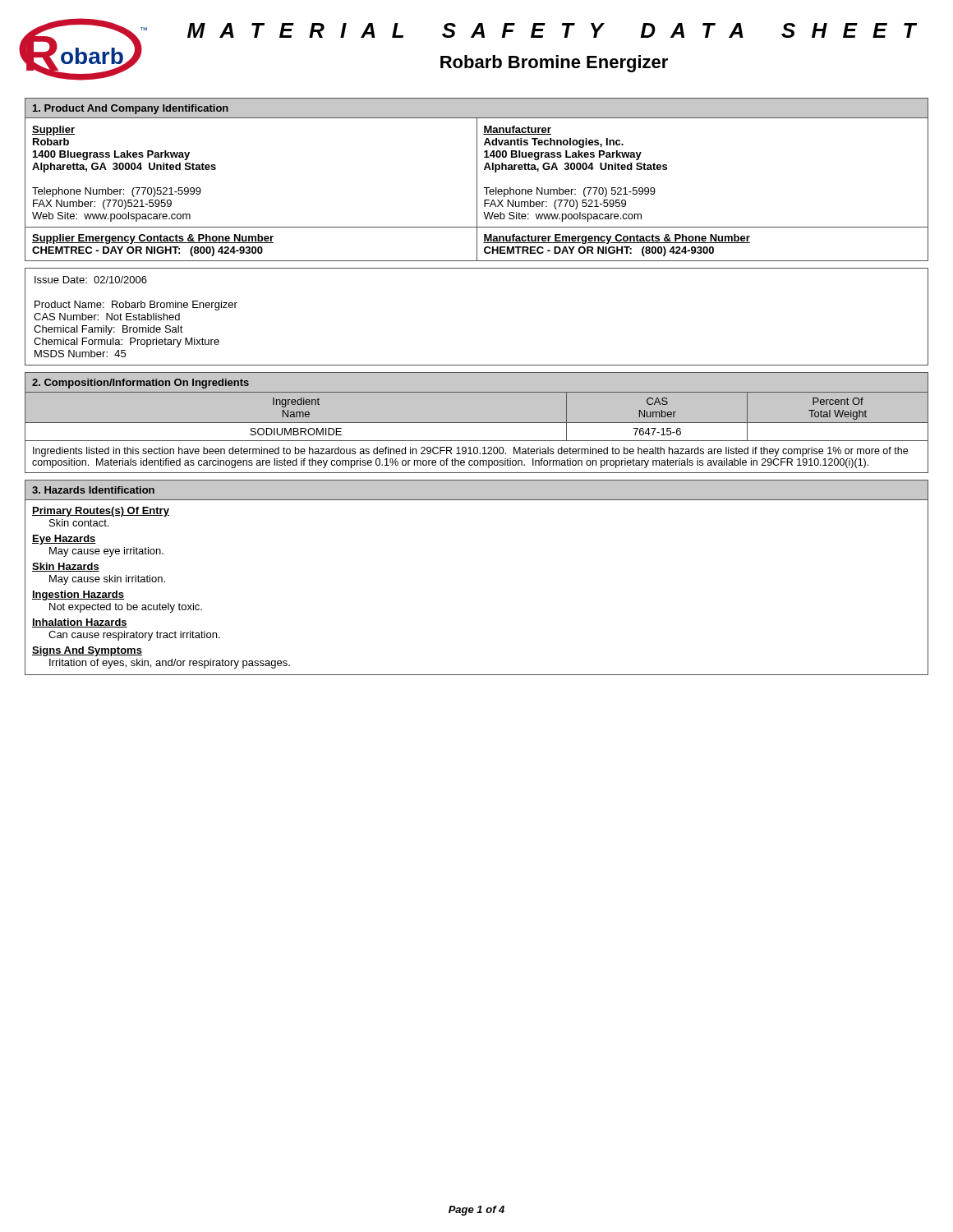Click on the element starting "M A T E R I A L"

pos(554,30)
